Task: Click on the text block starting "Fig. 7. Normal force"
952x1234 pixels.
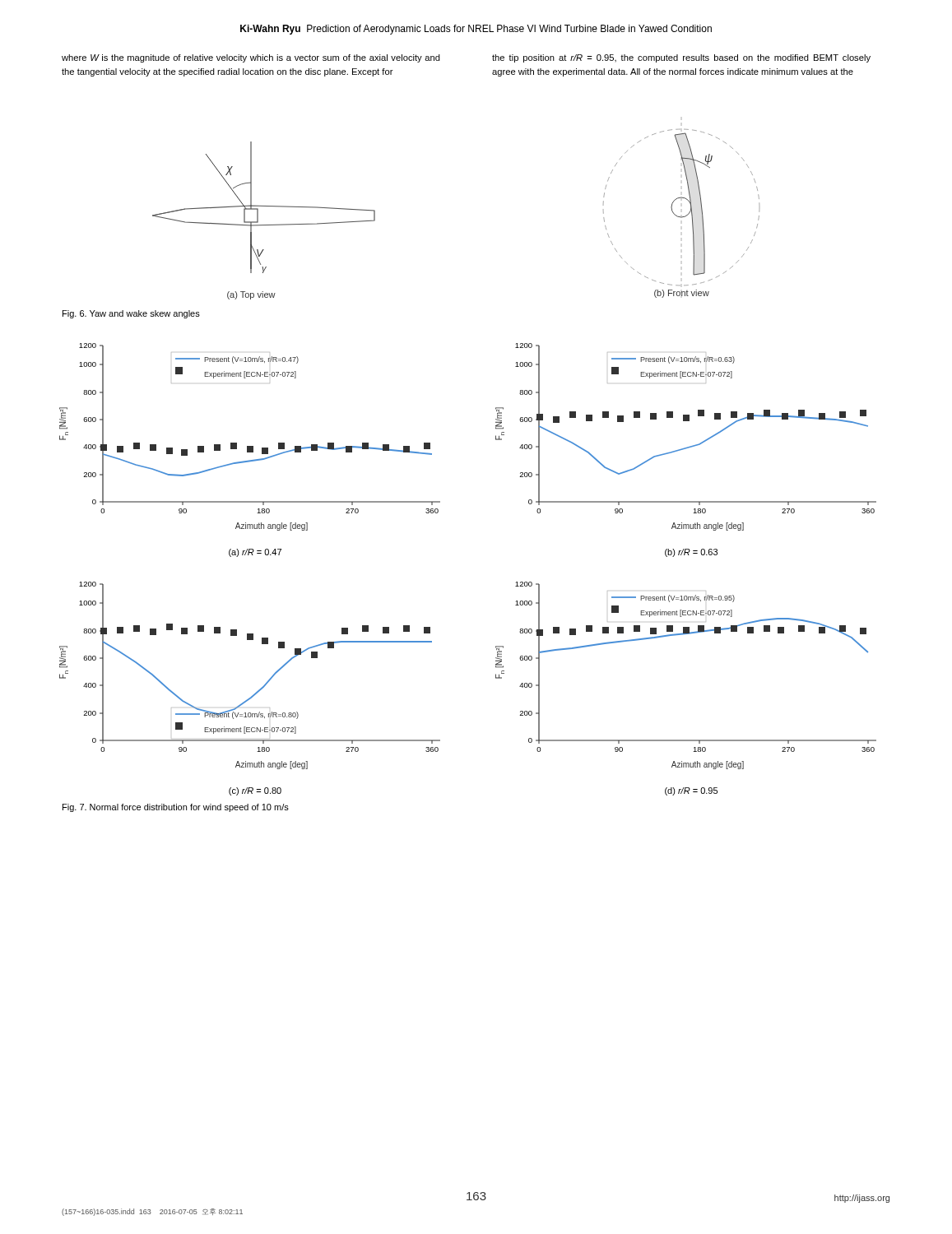Action: [x=175, y=807]
